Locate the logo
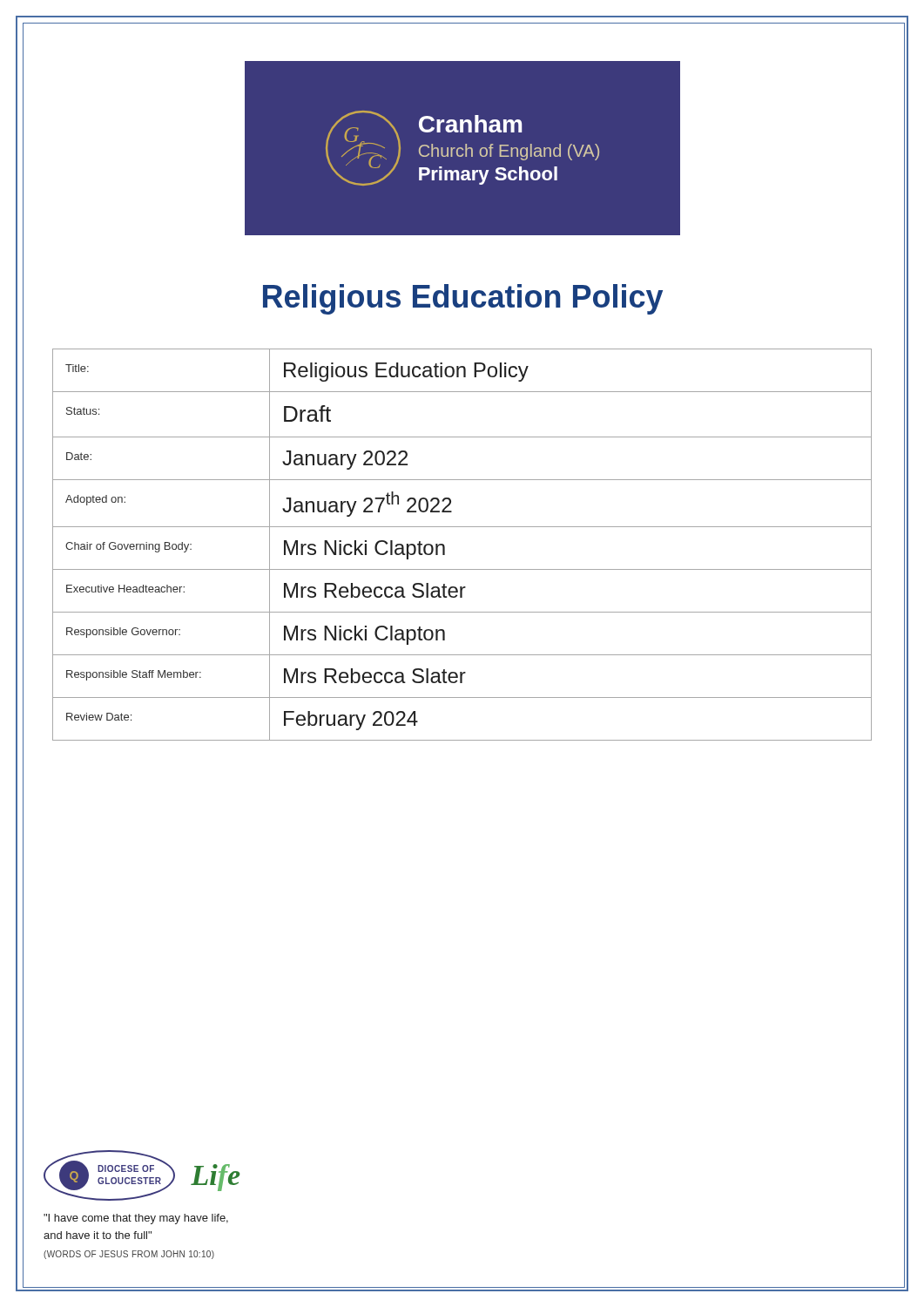The width and height of the screenshot is (924, 1307). pyautogui.click(x=462, y=1175)
